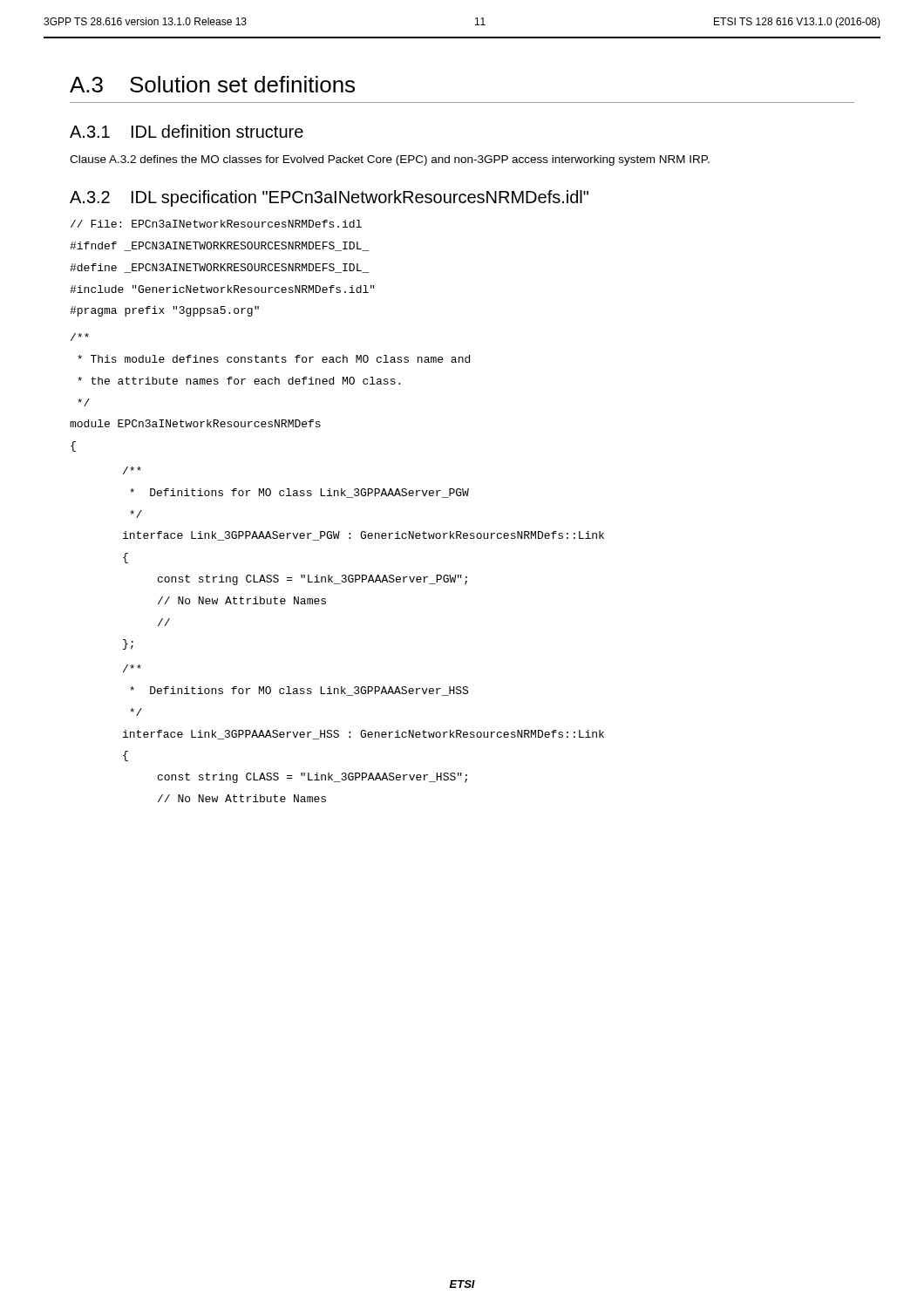The height and width of the screenshot is (1308, 924).
Task: Select the region starting "interface Link_3GPPAAAServer_HSS : GenericNetworkResourcesNRMDefs::Link"
Action: (x=363, y=734)
